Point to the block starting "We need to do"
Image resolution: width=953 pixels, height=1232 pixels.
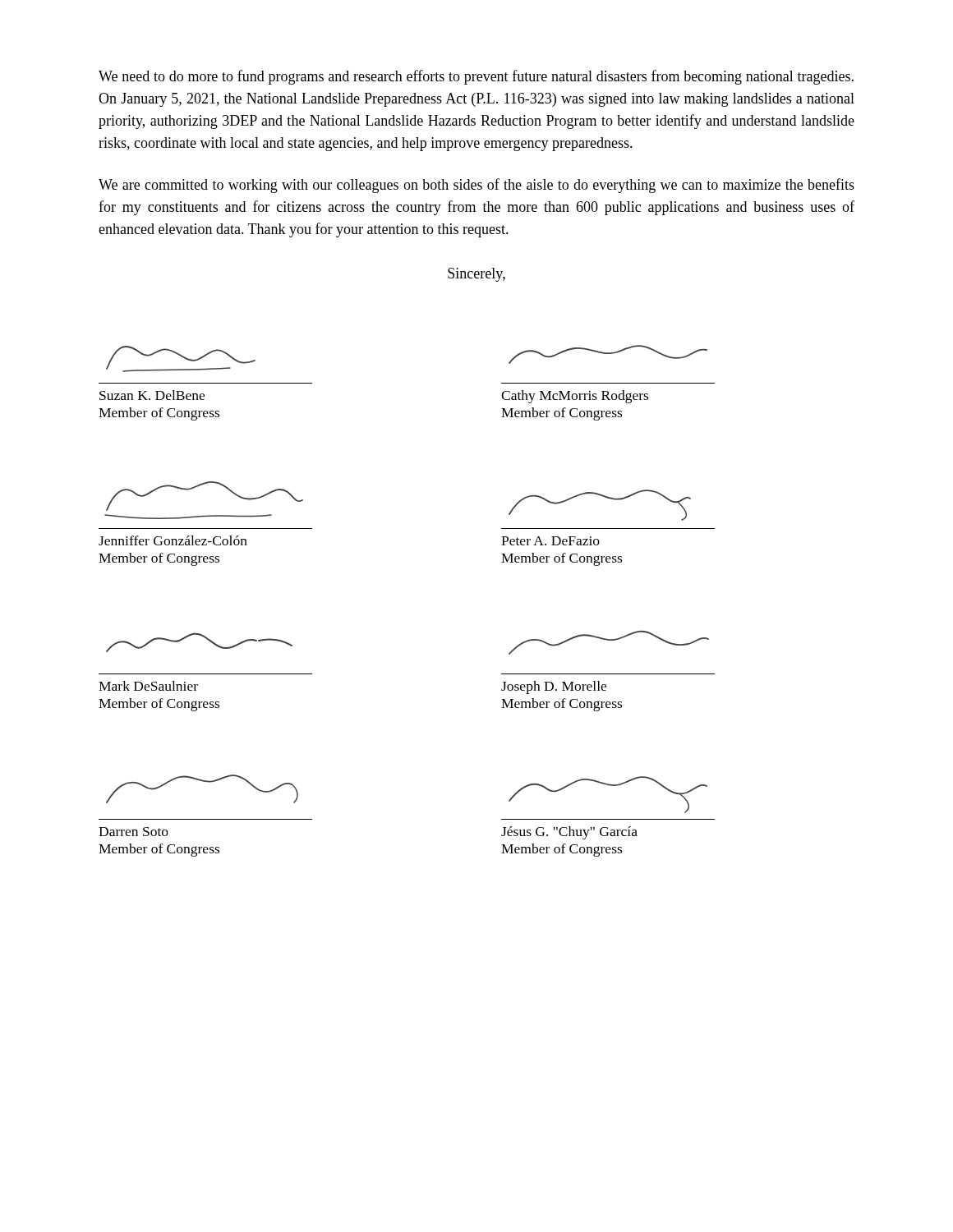(476, 110)
